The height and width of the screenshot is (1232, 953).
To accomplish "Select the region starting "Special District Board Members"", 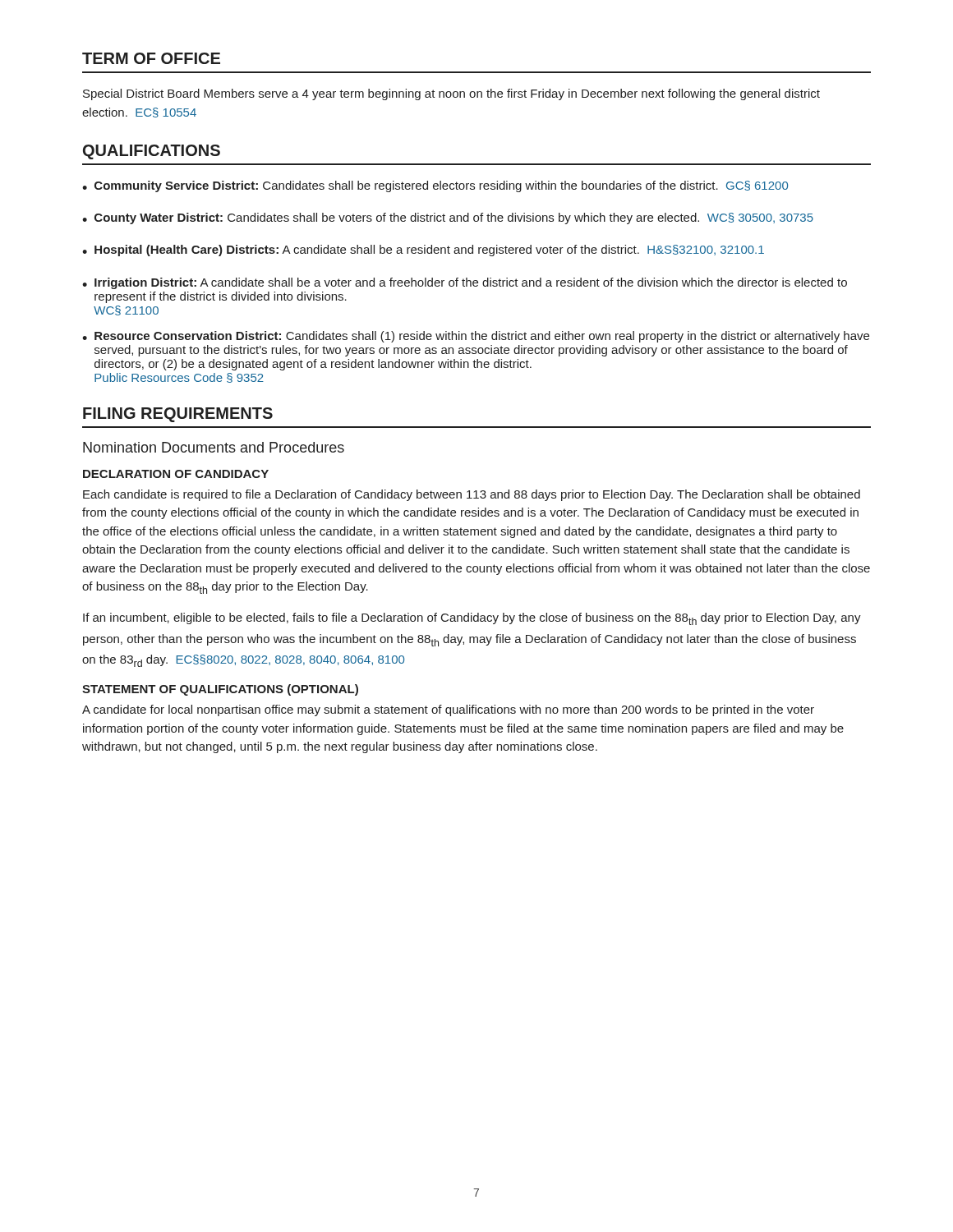I will coord(451,102).
